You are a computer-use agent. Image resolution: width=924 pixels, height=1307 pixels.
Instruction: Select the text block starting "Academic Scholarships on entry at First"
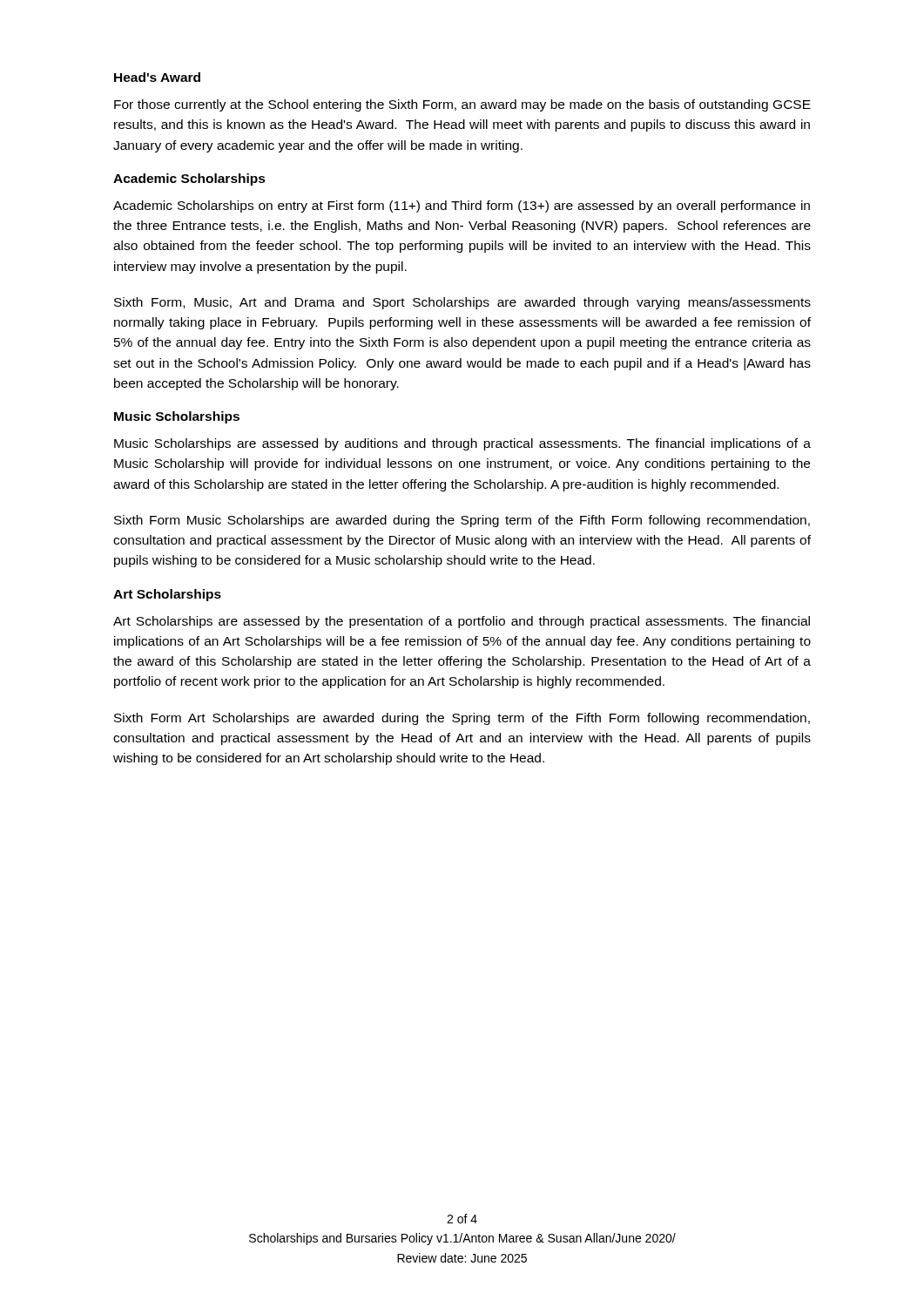click(x=462, y=235)
